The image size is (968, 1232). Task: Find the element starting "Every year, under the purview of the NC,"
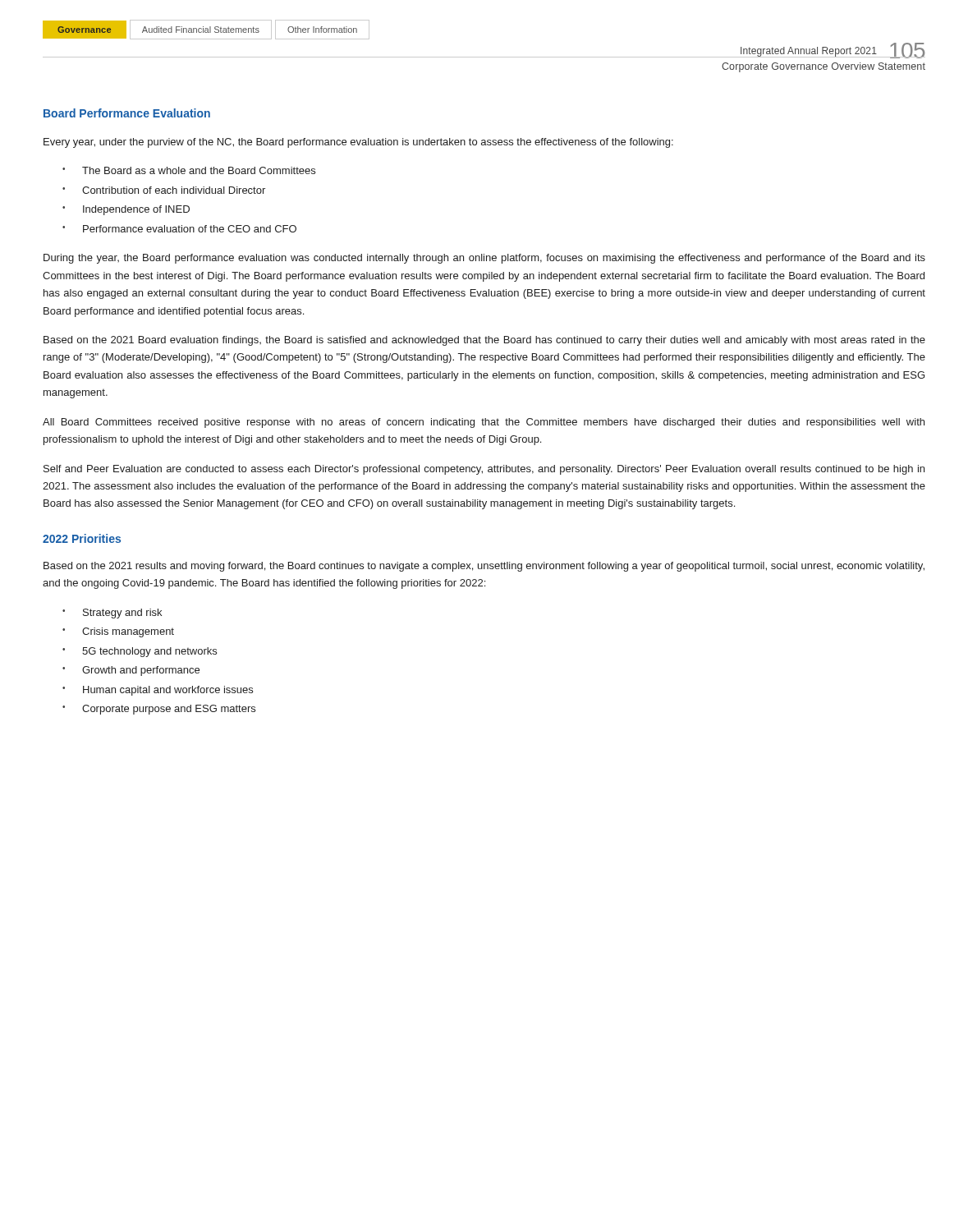pyautogui.click(x=358, y=142)
